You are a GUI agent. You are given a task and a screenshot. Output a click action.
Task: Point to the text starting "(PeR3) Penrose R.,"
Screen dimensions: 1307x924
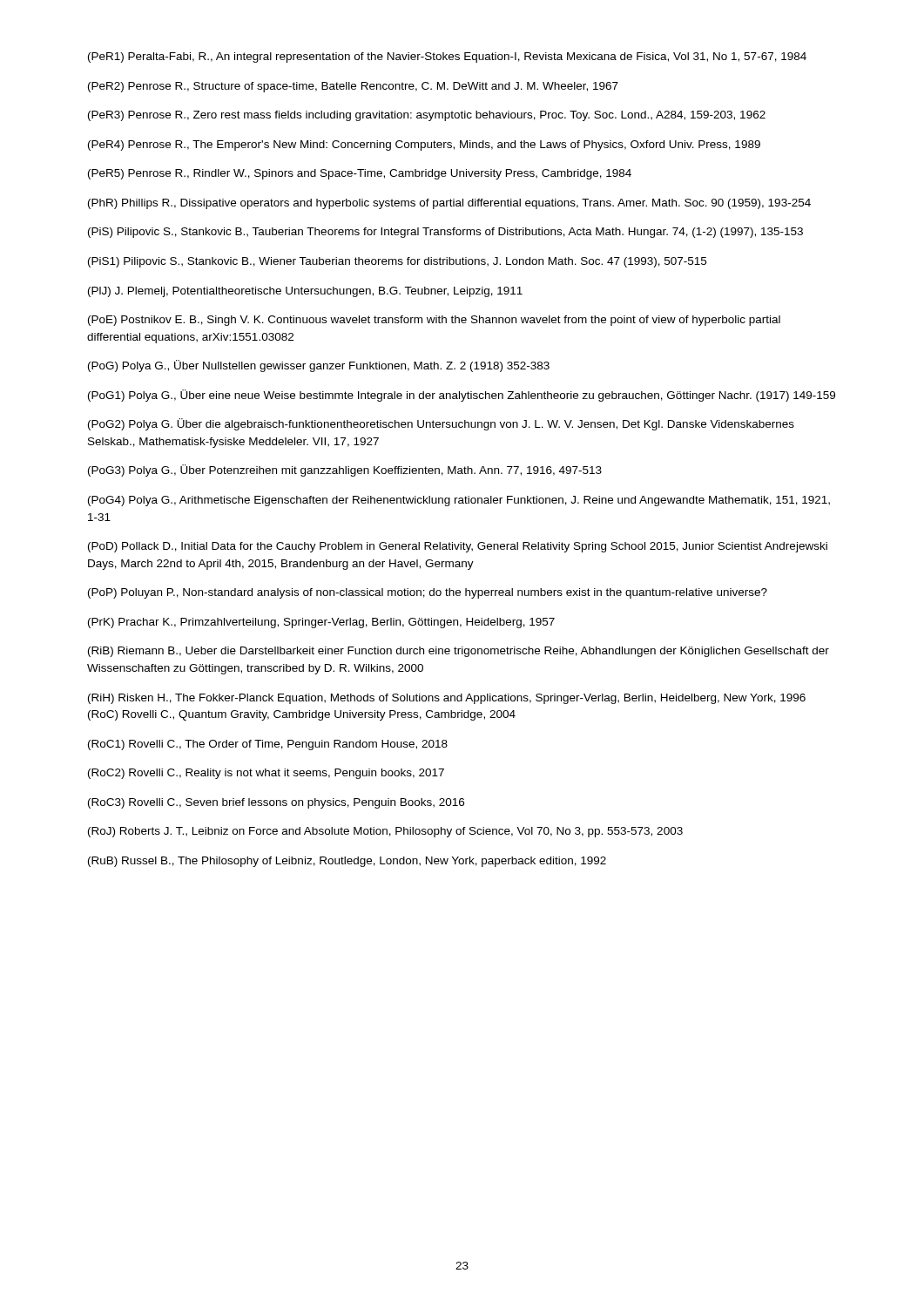[x=426, y=115]
